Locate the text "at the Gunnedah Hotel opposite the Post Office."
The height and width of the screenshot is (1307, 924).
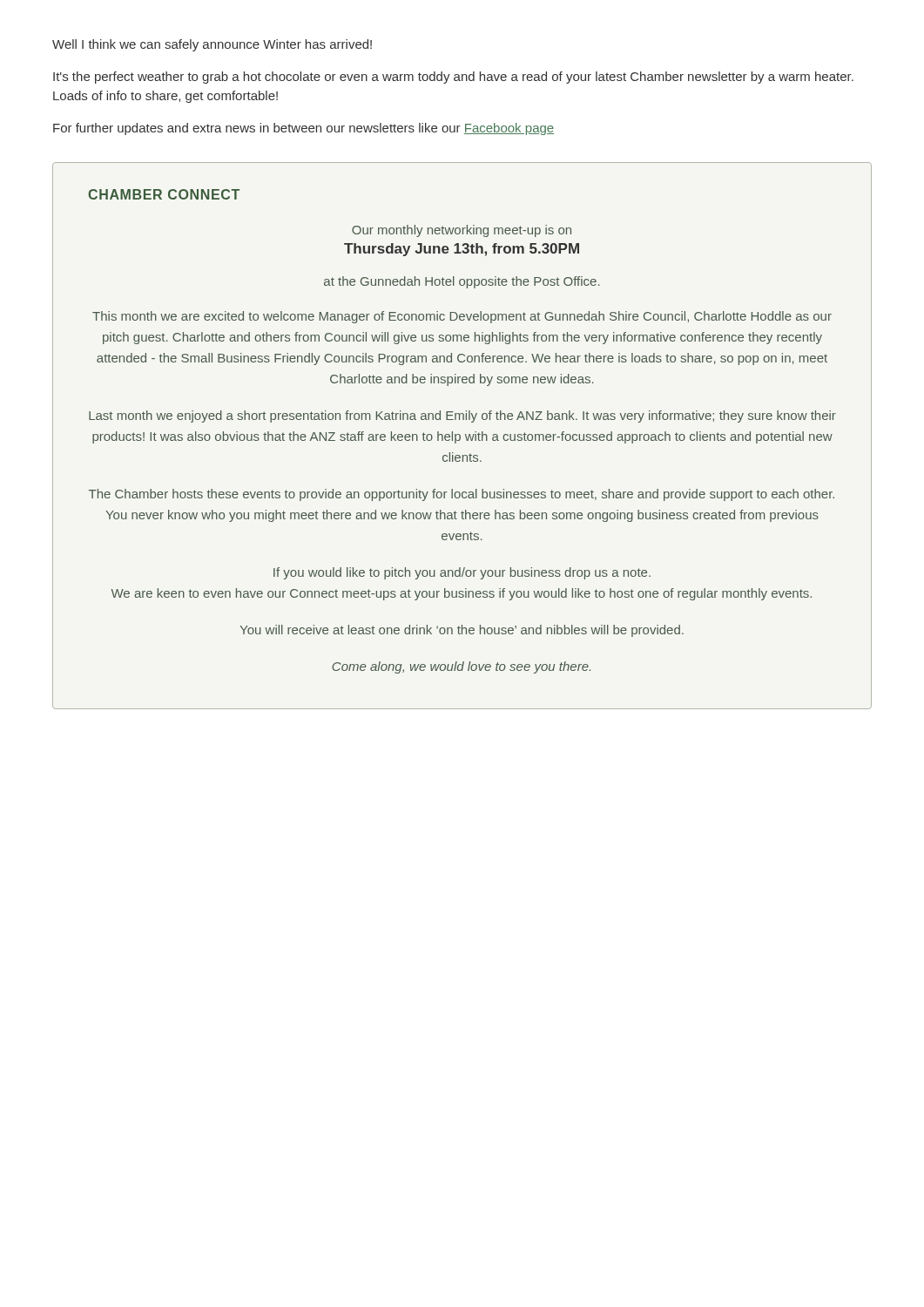pos(462,281)
